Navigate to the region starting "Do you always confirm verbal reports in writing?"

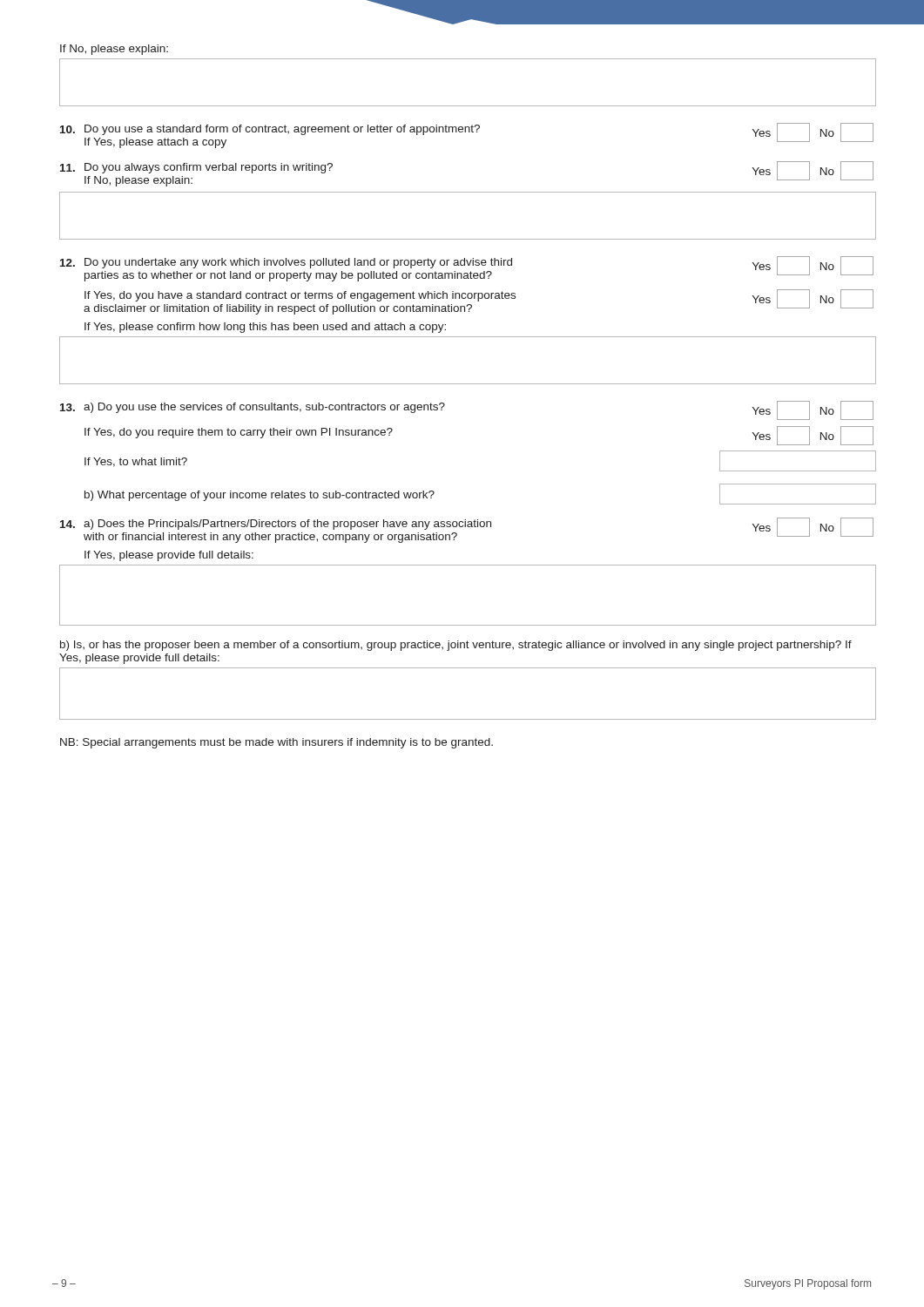coord(165,170)
